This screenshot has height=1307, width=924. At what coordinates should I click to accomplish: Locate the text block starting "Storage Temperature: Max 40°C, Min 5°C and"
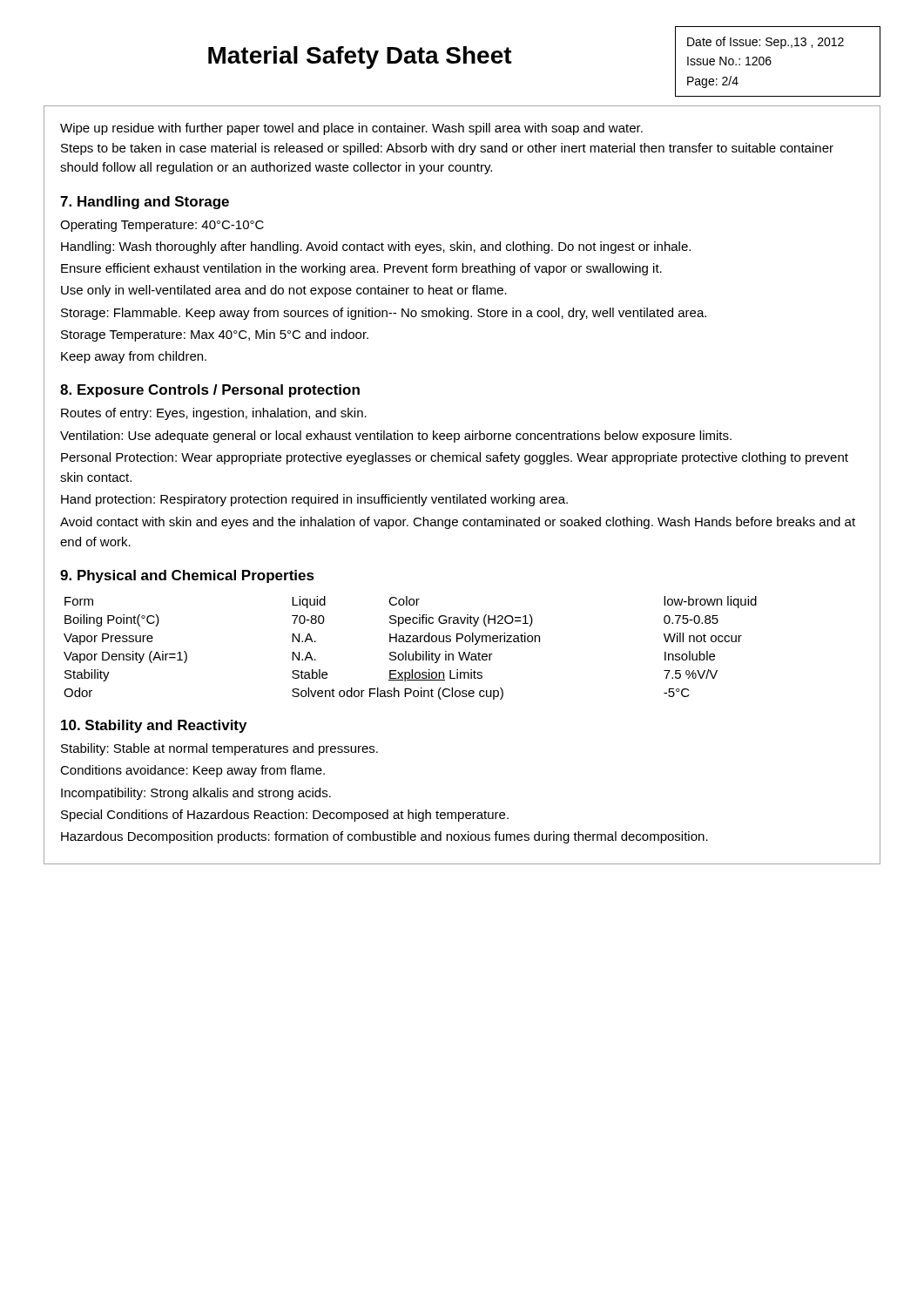tap(215, 334)
